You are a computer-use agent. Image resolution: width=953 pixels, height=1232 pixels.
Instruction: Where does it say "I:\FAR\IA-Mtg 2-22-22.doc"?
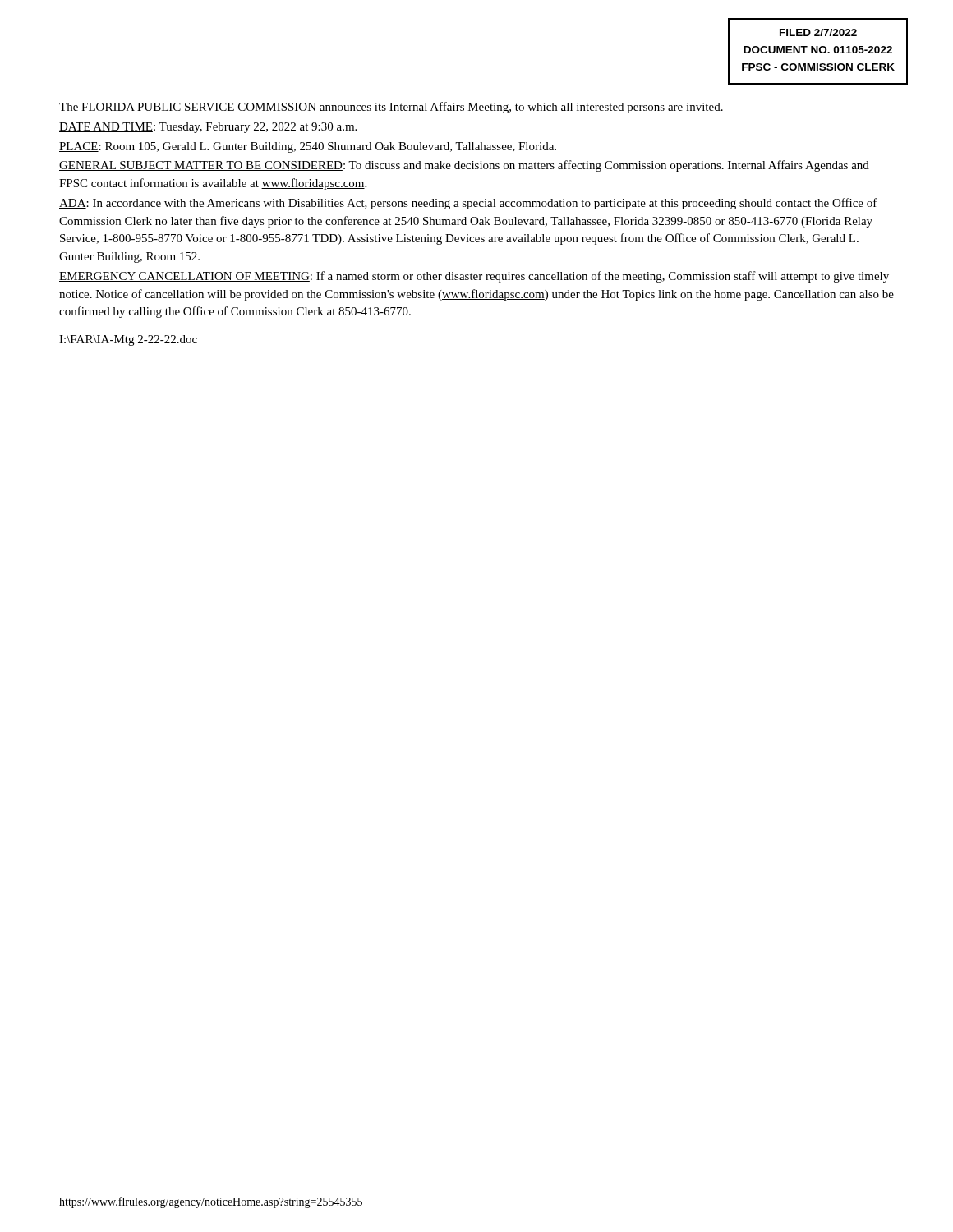(128, 339)
